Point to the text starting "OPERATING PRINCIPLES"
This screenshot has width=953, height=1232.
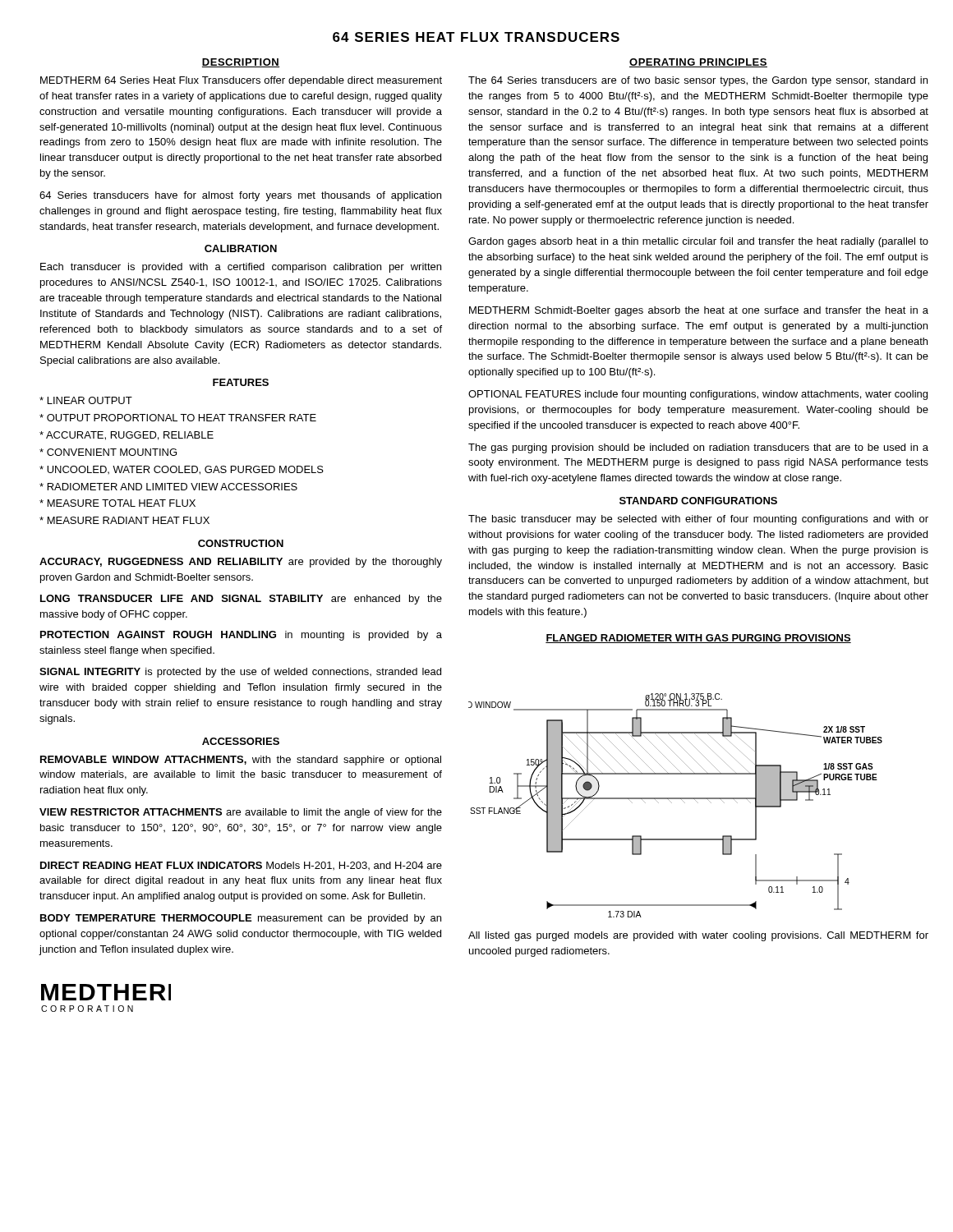click(x=698, y=62)
